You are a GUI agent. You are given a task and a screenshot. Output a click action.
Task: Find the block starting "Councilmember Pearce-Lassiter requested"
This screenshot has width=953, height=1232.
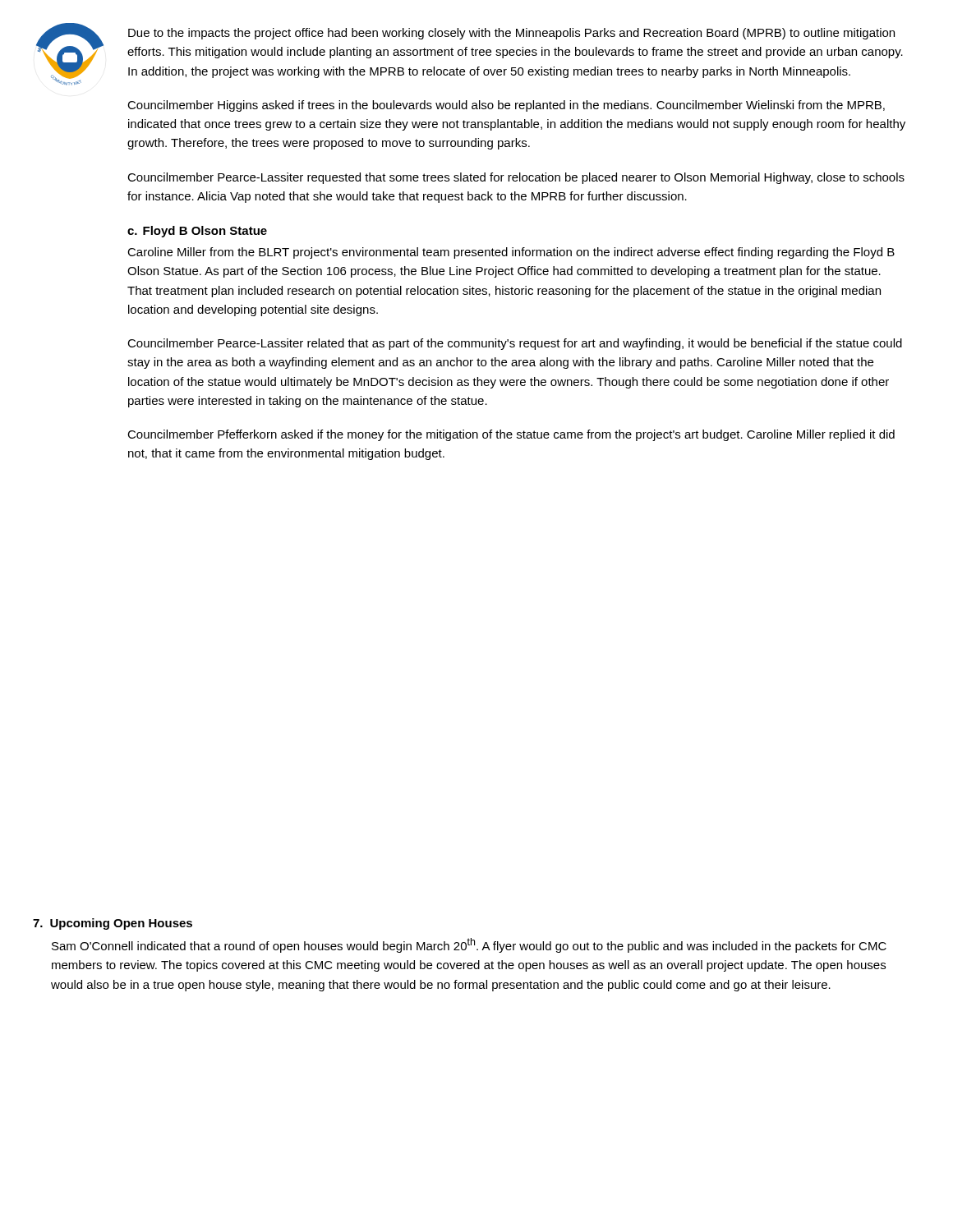click(x=516, y=186)
